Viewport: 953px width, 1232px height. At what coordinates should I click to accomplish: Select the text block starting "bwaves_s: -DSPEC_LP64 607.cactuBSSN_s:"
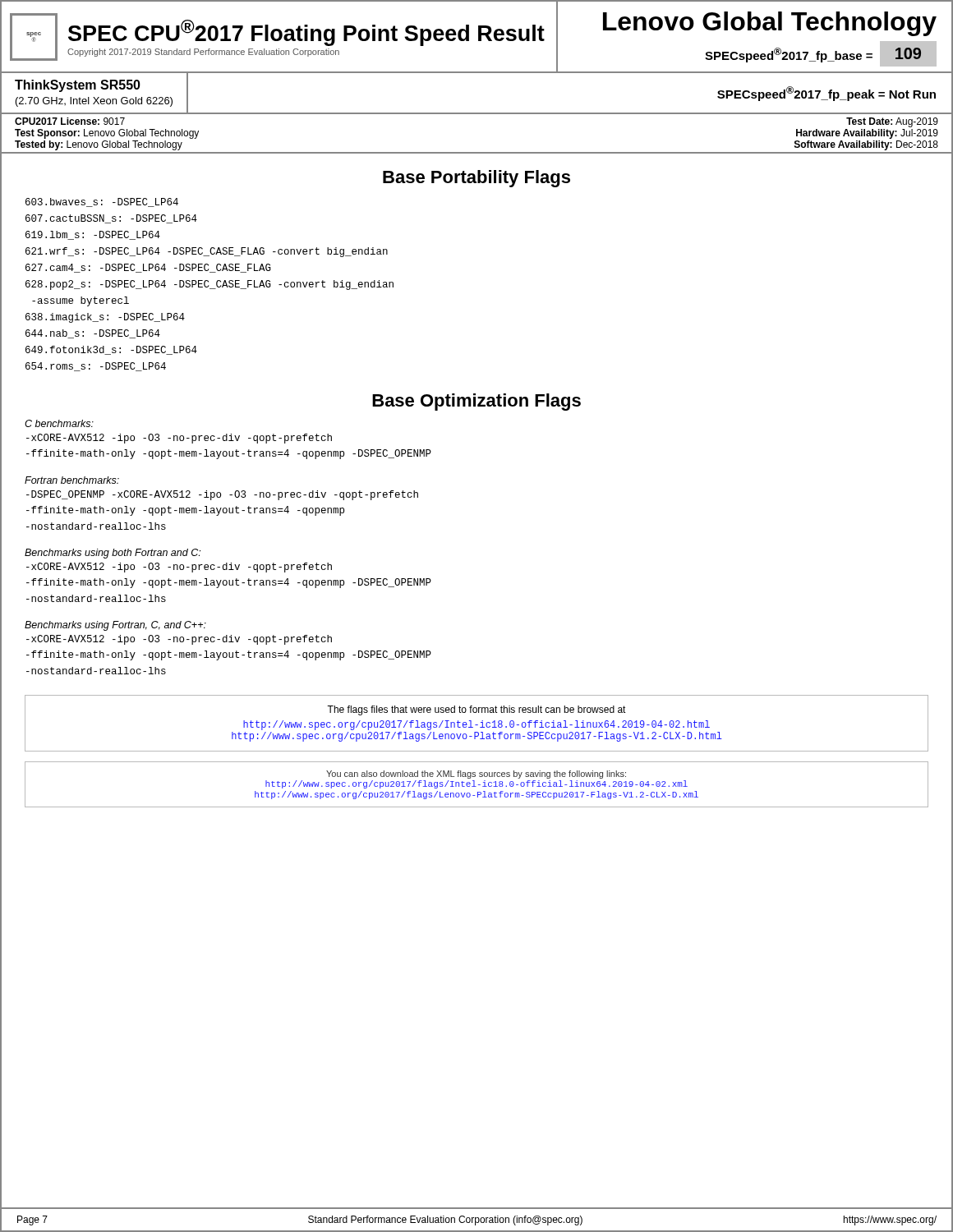coord(210,285)
